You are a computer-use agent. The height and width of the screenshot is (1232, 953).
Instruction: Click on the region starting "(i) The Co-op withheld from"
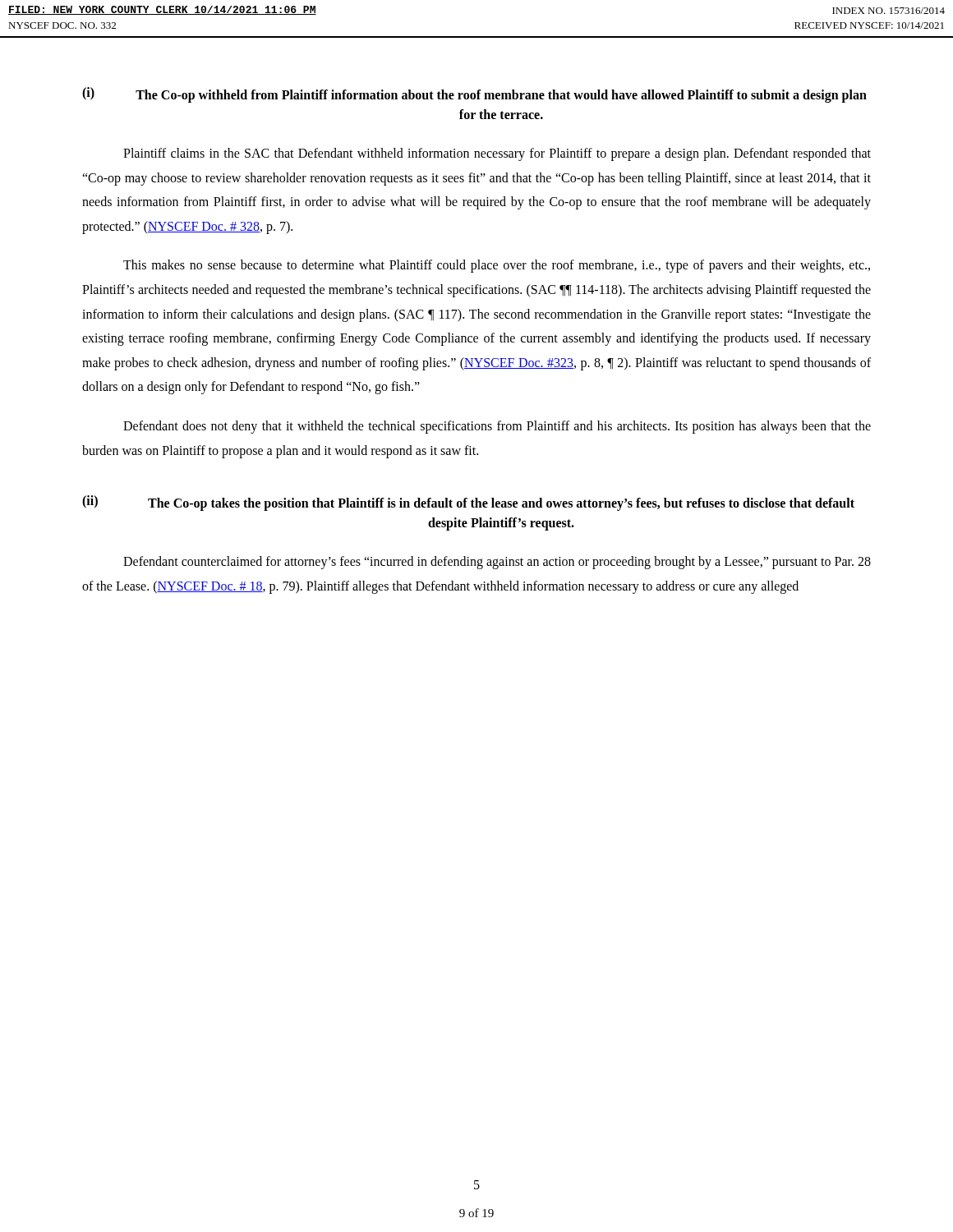pyautogui.click(x=476, y=105)
